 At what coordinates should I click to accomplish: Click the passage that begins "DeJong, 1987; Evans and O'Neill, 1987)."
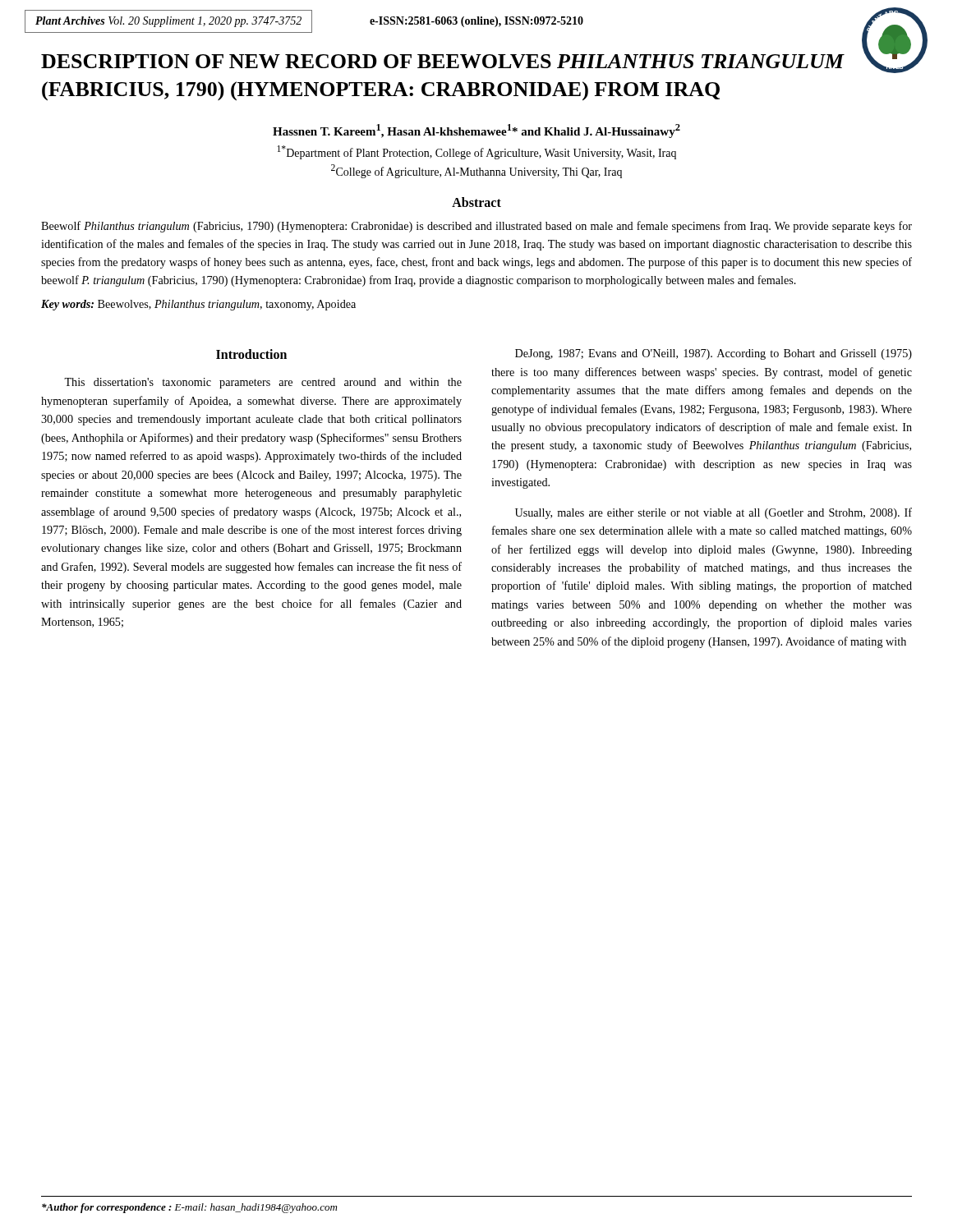[x=714, y=354]
